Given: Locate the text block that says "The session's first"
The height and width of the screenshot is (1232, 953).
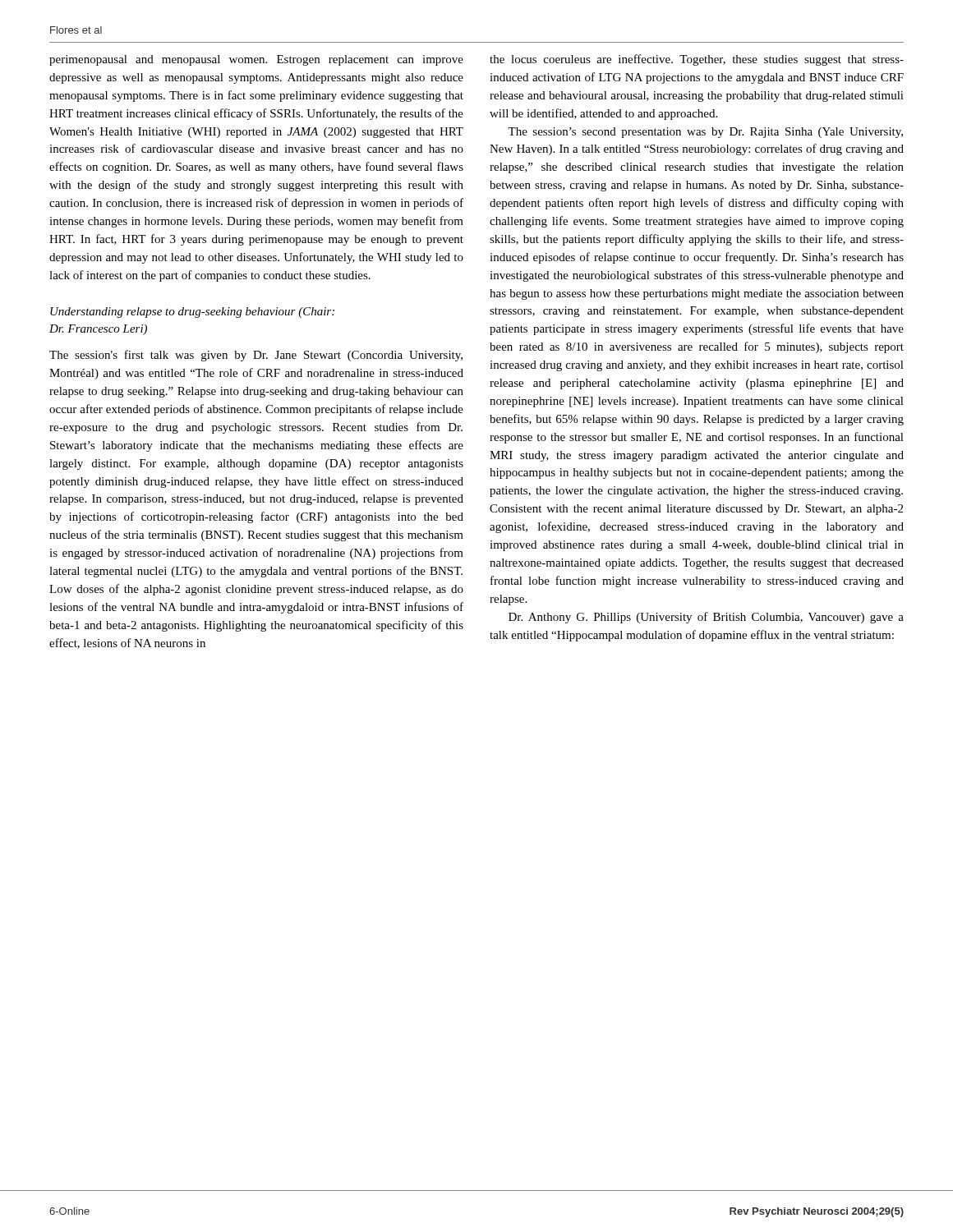Looking at the screenshot, I should coord(256,499).
